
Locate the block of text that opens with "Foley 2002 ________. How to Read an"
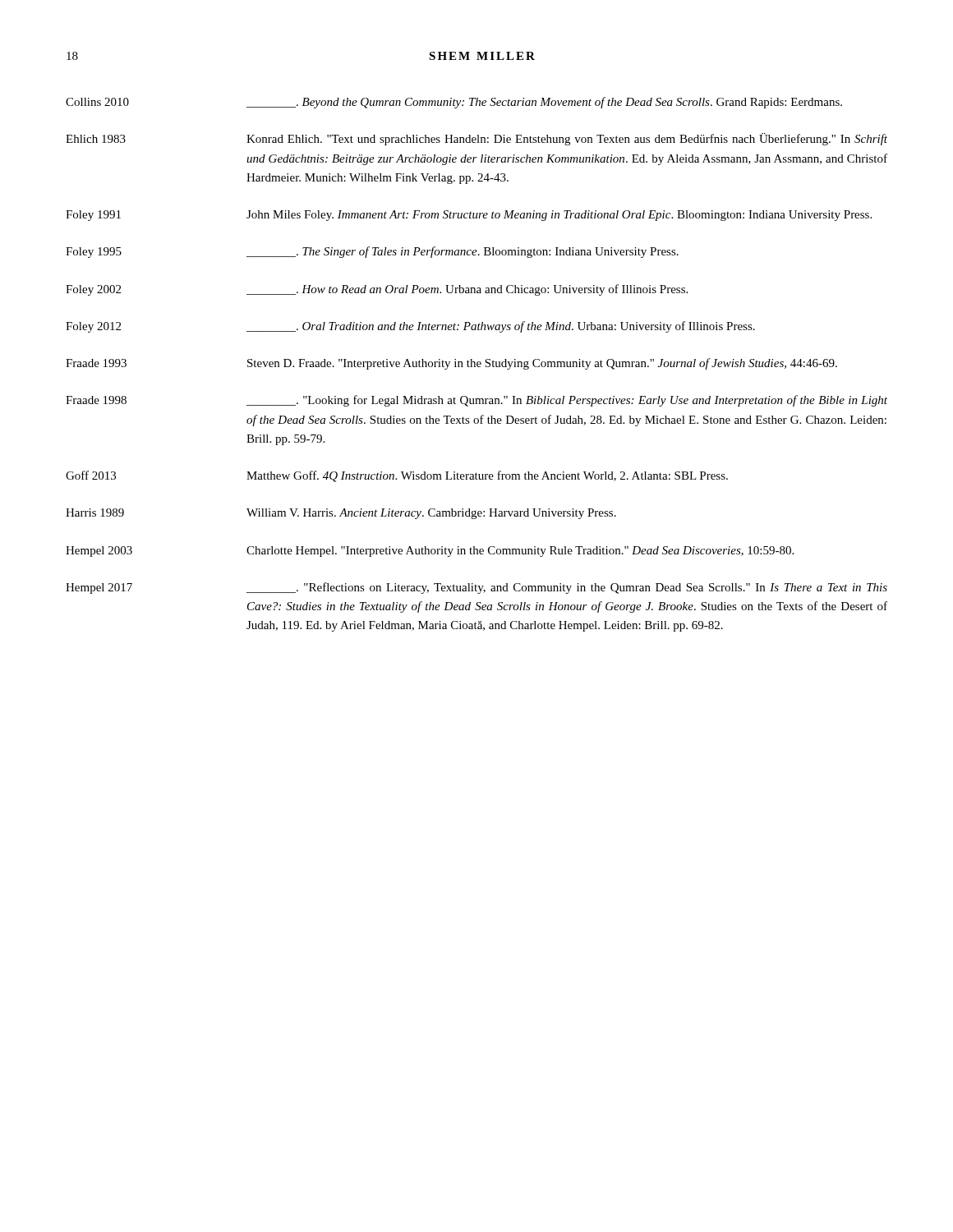point(476,289)
